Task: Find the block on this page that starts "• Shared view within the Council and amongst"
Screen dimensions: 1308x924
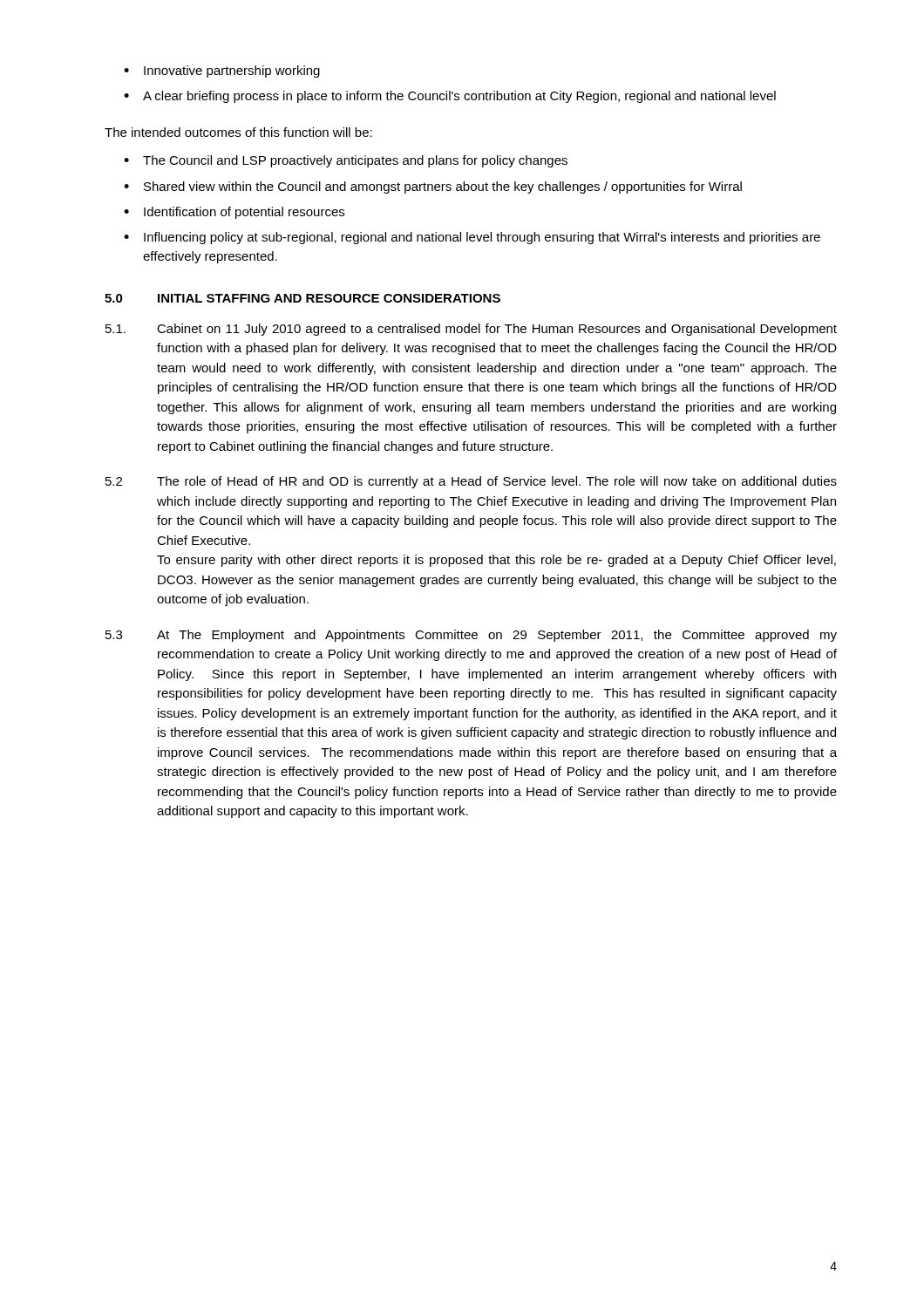Action: pos(480,187)
